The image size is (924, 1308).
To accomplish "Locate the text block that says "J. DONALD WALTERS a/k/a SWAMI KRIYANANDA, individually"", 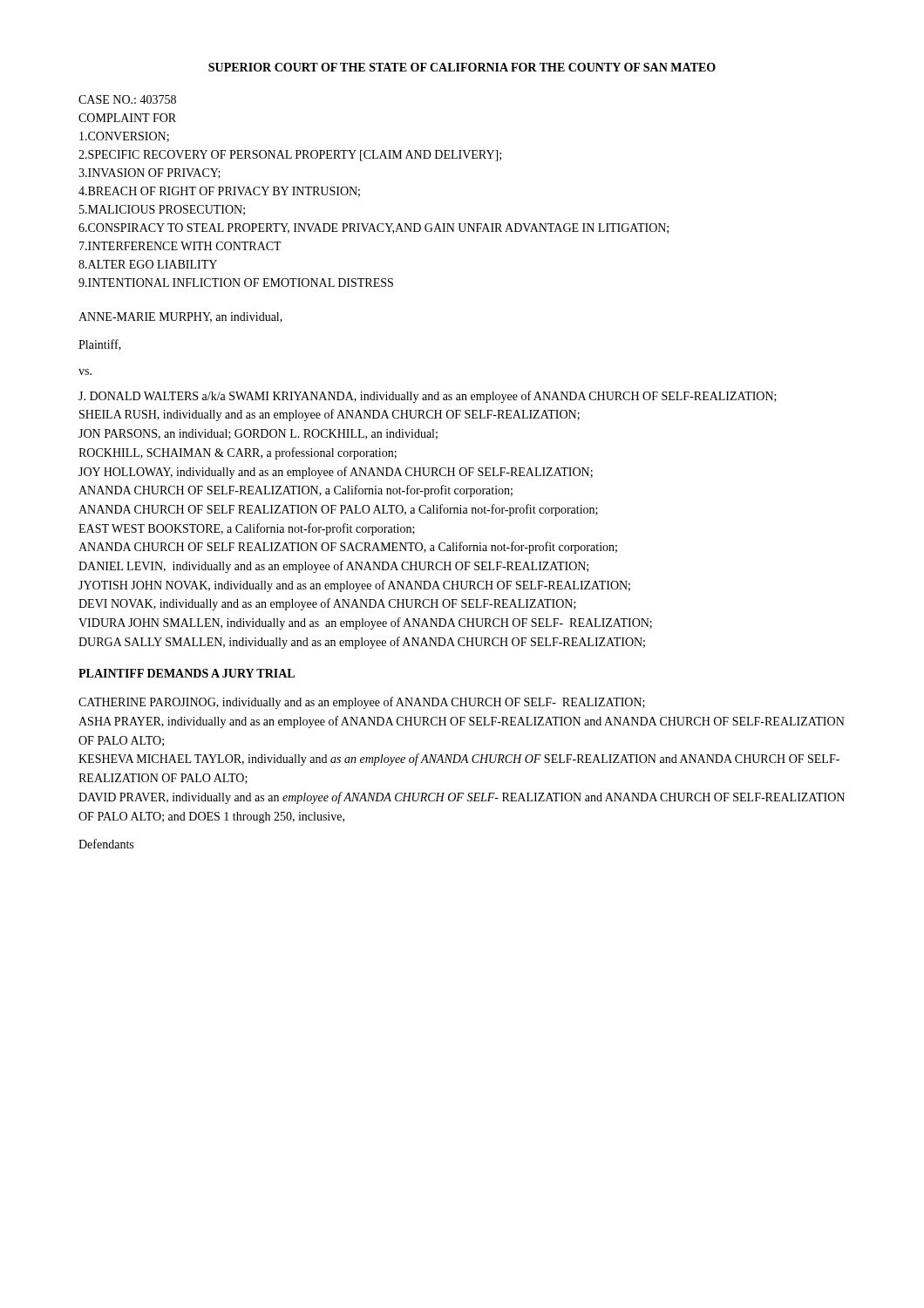I will coord(428,519).
